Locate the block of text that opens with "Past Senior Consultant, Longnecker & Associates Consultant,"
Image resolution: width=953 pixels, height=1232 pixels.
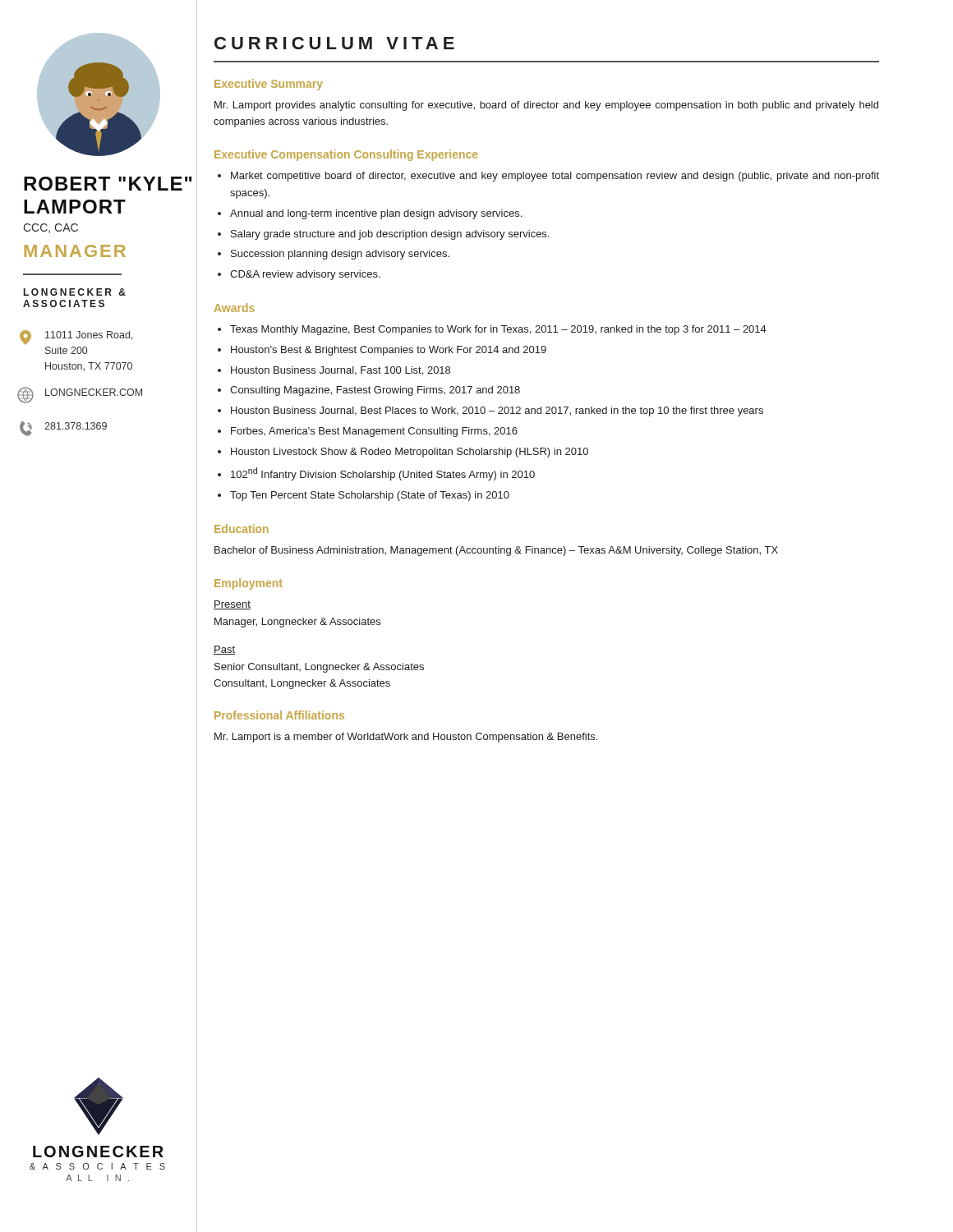click(224, 650)
